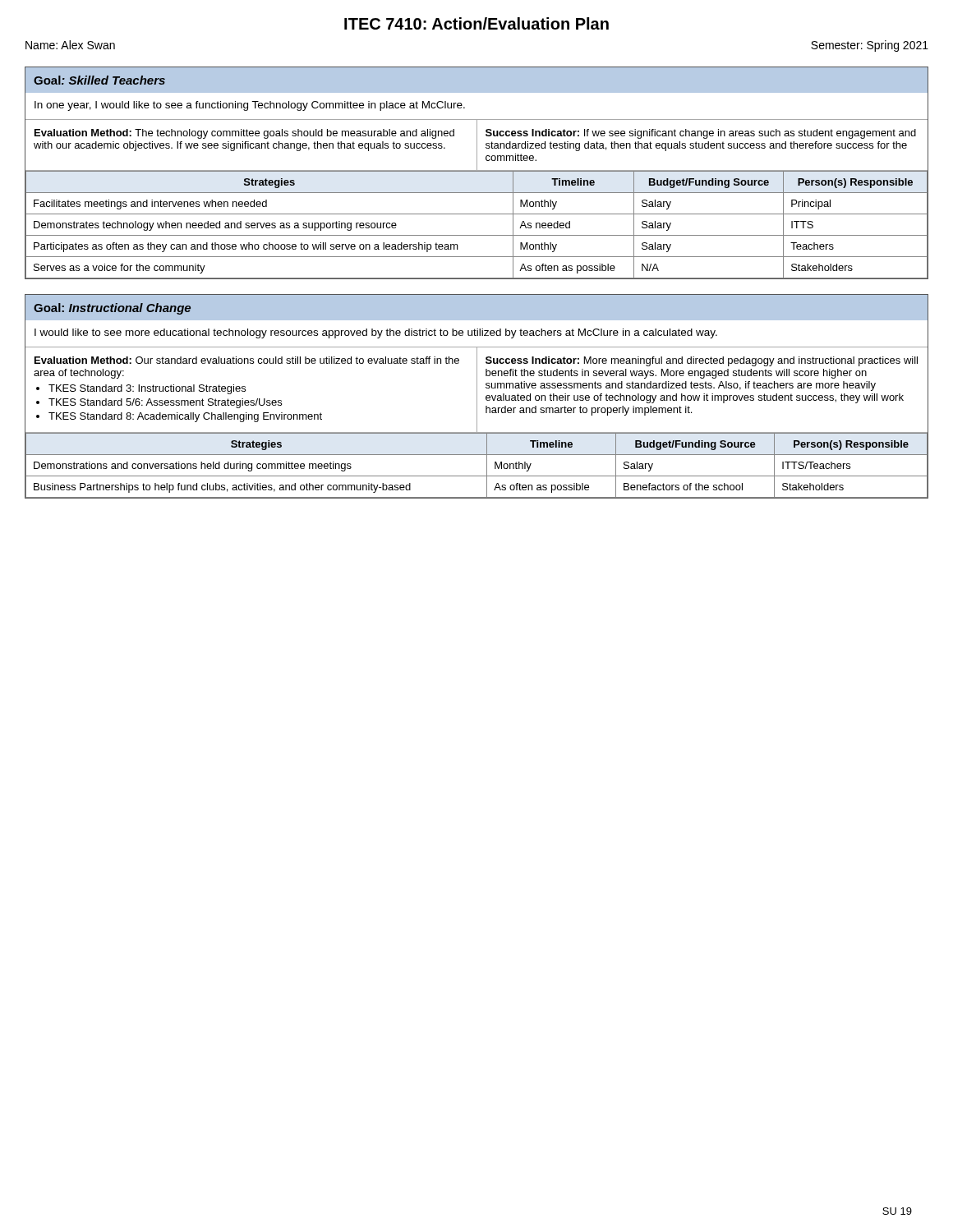Point to the block beginning "Evaluation Method: Our standard evaluations could still"
The width and height of the screenshot is (953, 1232).
tap(251, 388)
